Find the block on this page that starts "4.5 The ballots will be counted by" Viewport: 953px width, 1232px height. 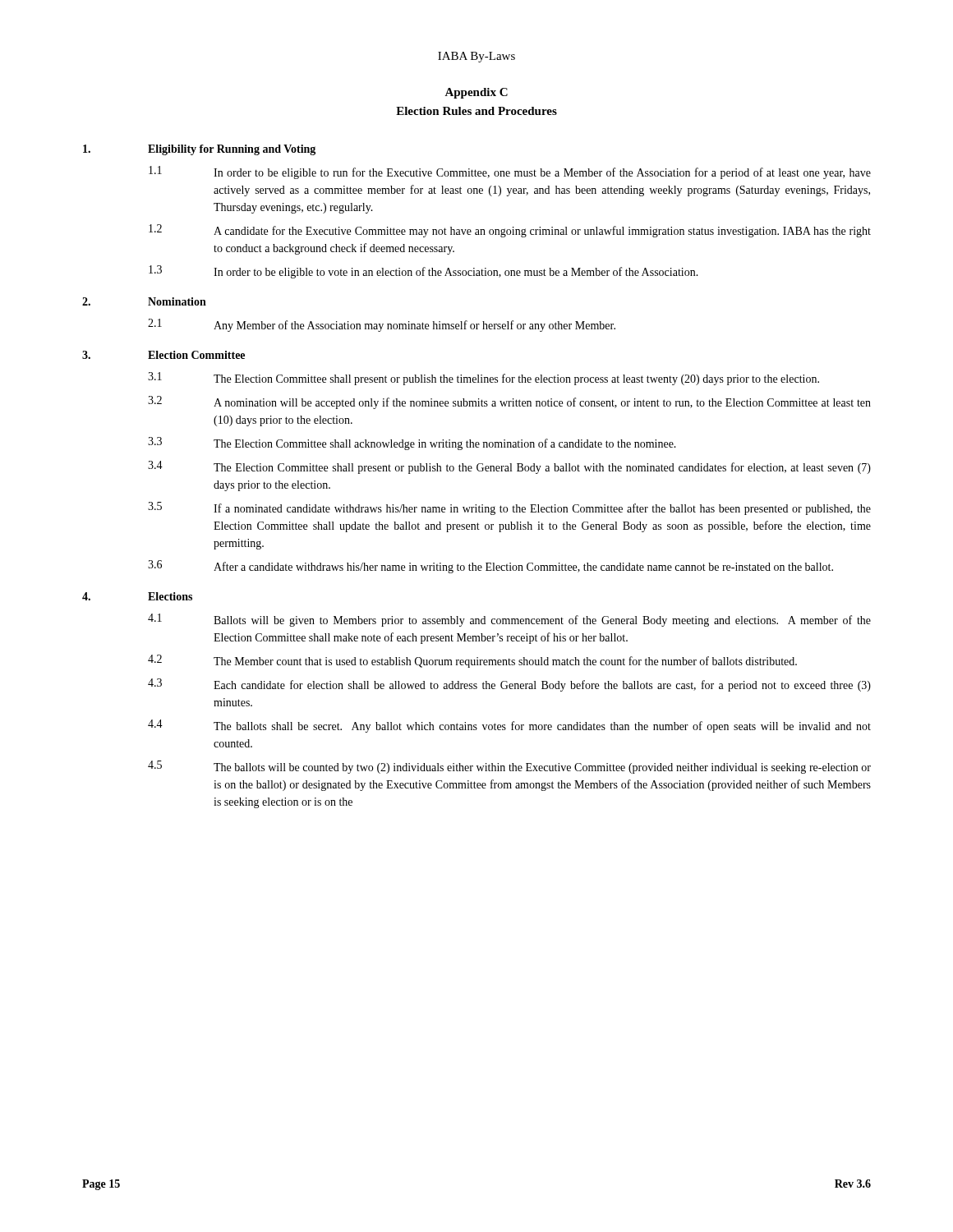[x=509, y=785]
